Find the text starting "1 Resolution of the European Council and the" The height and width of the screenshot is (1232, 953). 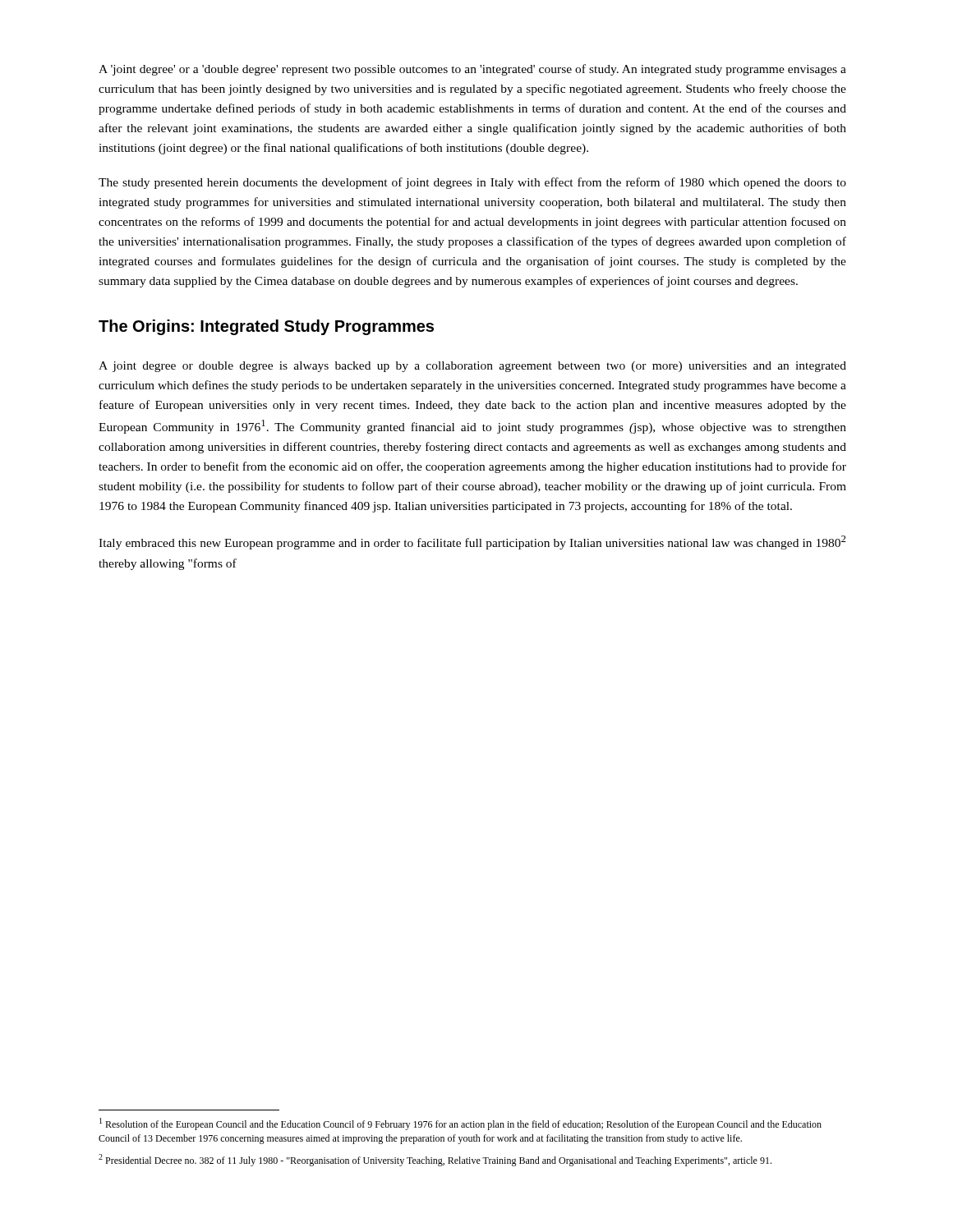[x=460, y=1130]
